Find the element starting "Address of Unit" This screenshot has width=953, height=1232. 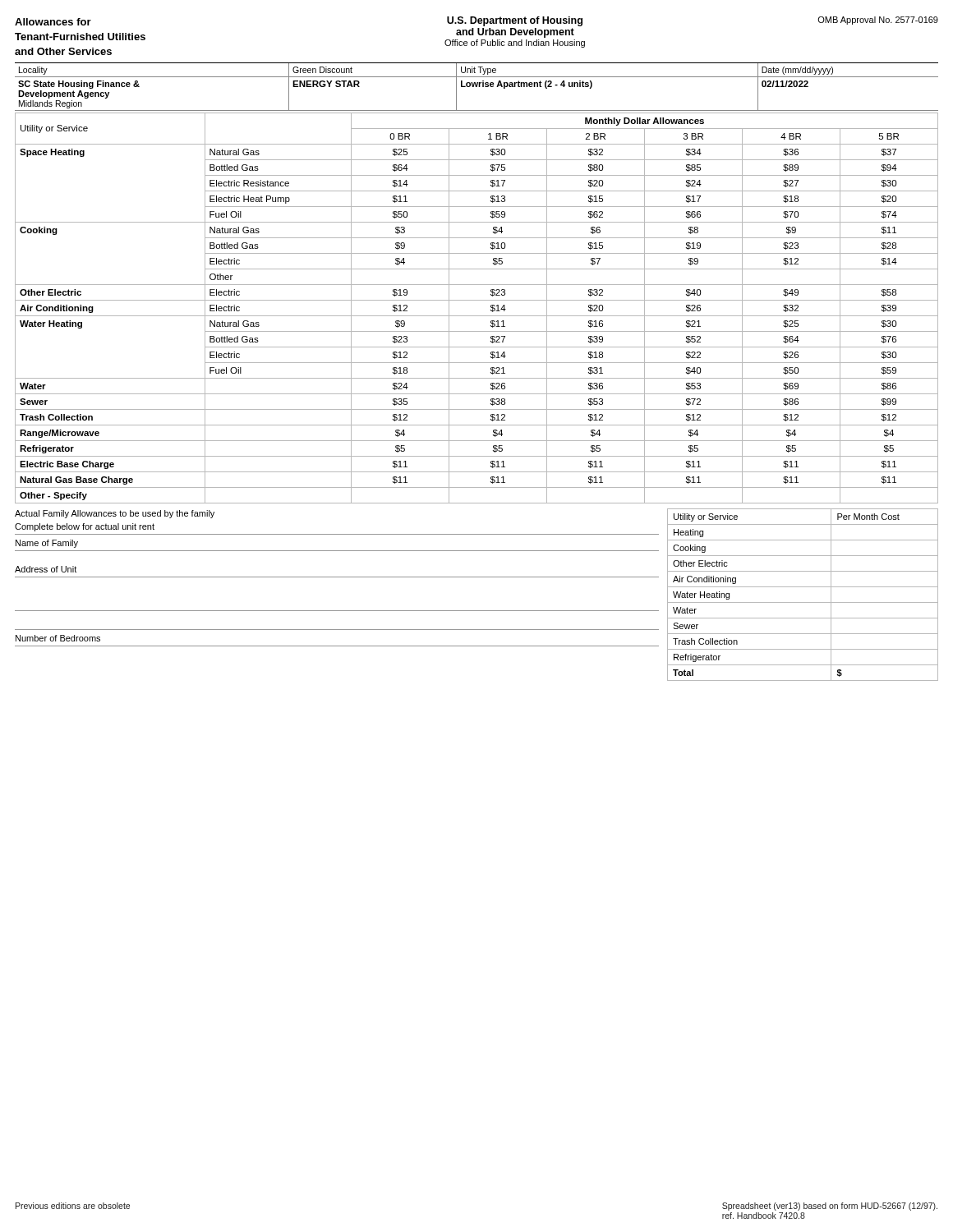pyautogui.click(x=46, y=569)
